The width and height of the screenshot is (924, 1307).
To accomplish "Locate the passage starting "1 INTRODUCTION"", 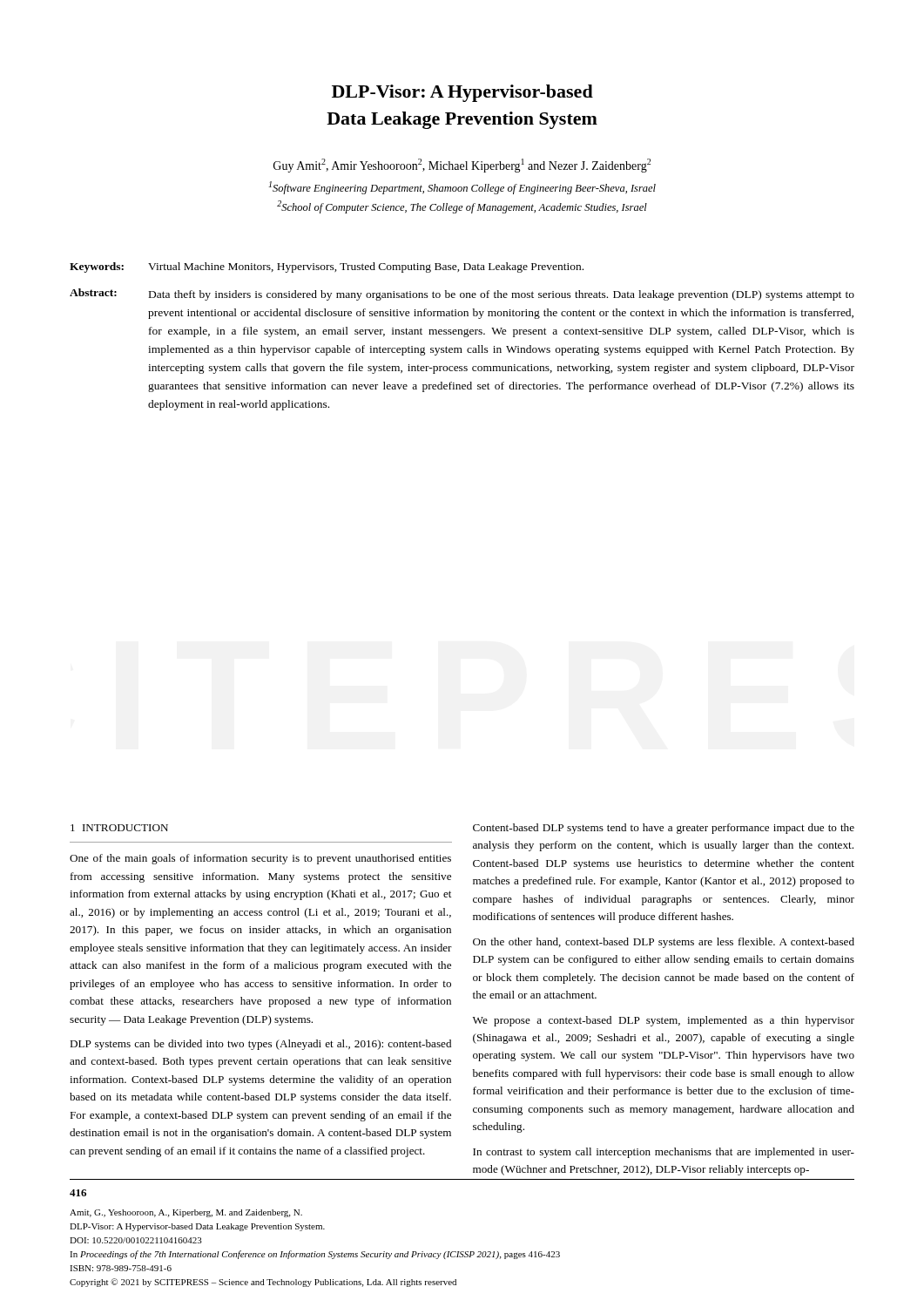I will [x=119, y=827].
